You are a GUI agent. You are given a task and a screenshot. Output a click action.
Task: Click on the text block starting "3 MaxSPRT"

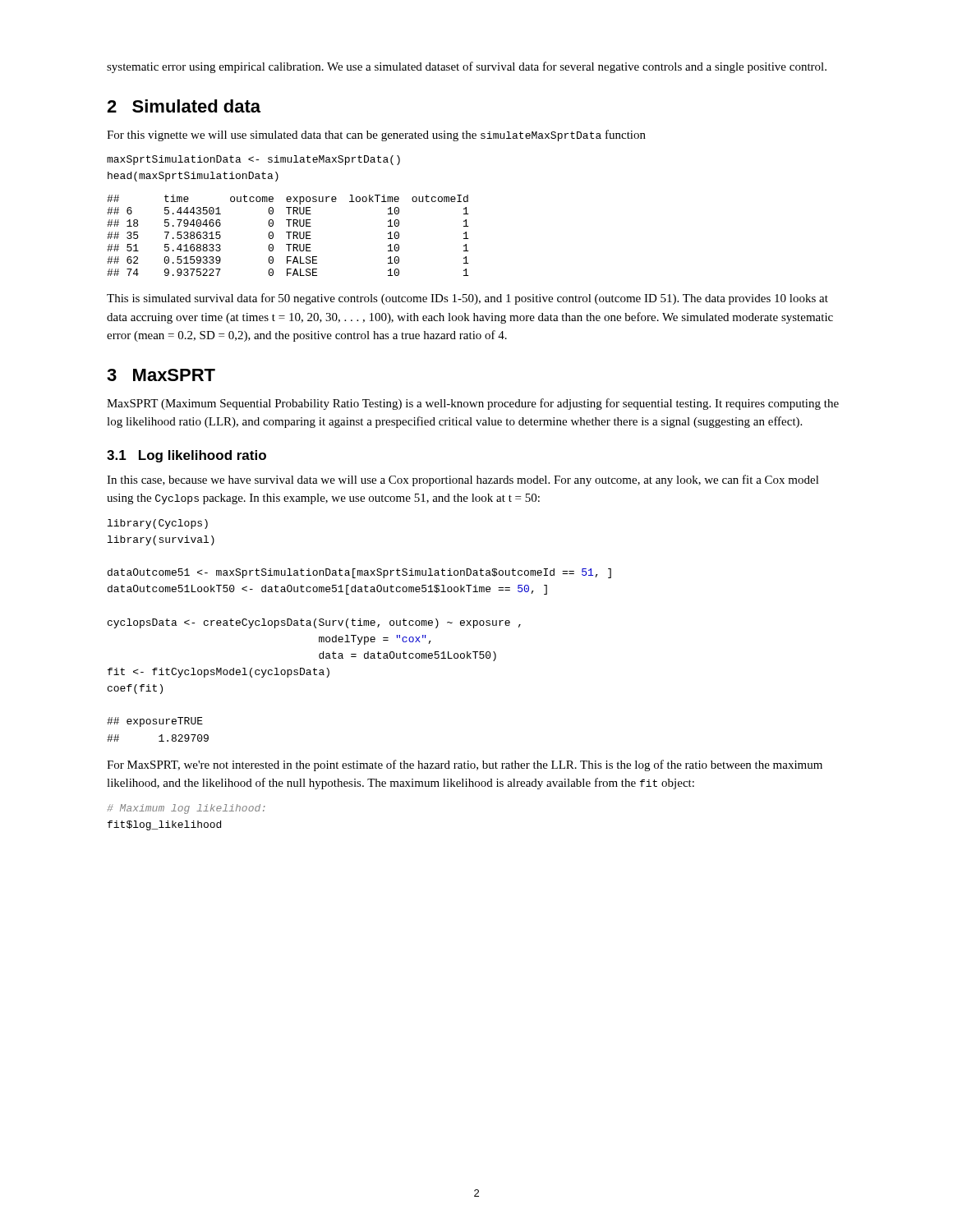[161, 375]
